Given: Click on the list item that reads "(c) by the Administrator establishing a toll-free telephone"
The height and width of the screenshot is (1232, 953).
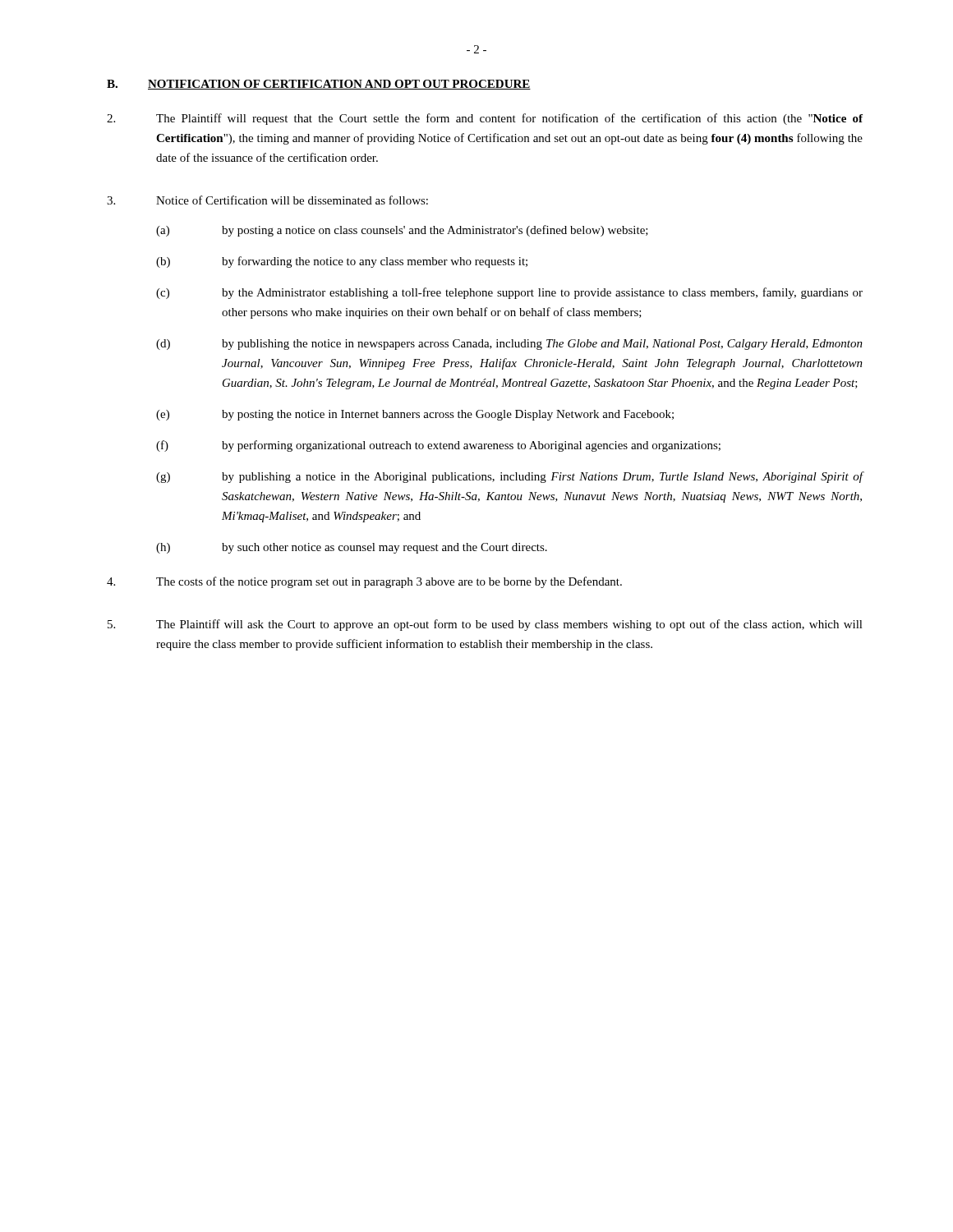Looking at the screenshot, I should (x=509, y=302).
